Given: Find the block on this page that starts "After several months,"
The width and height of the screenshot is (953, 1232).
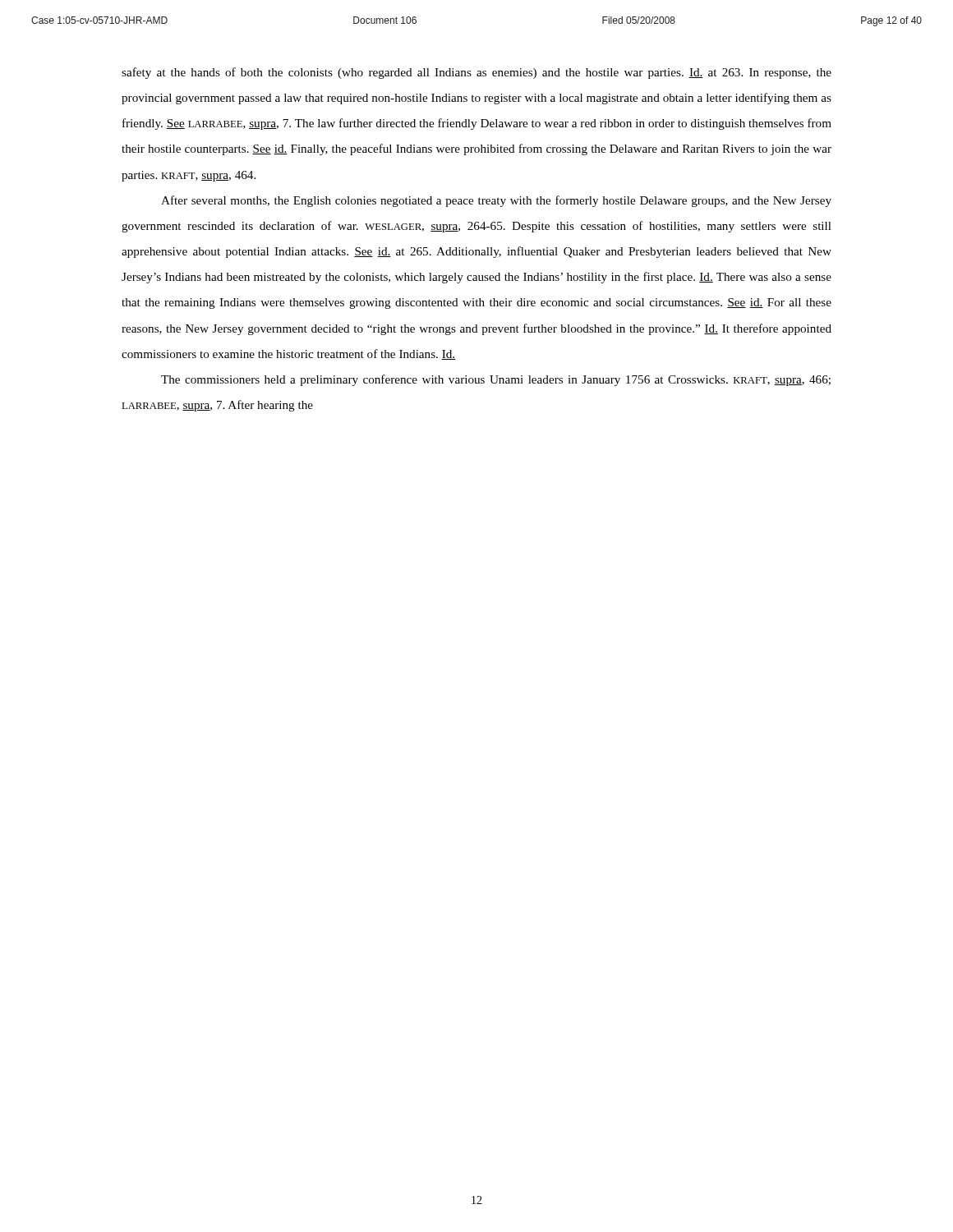Looking at the screenshot, I should (476, 277).
